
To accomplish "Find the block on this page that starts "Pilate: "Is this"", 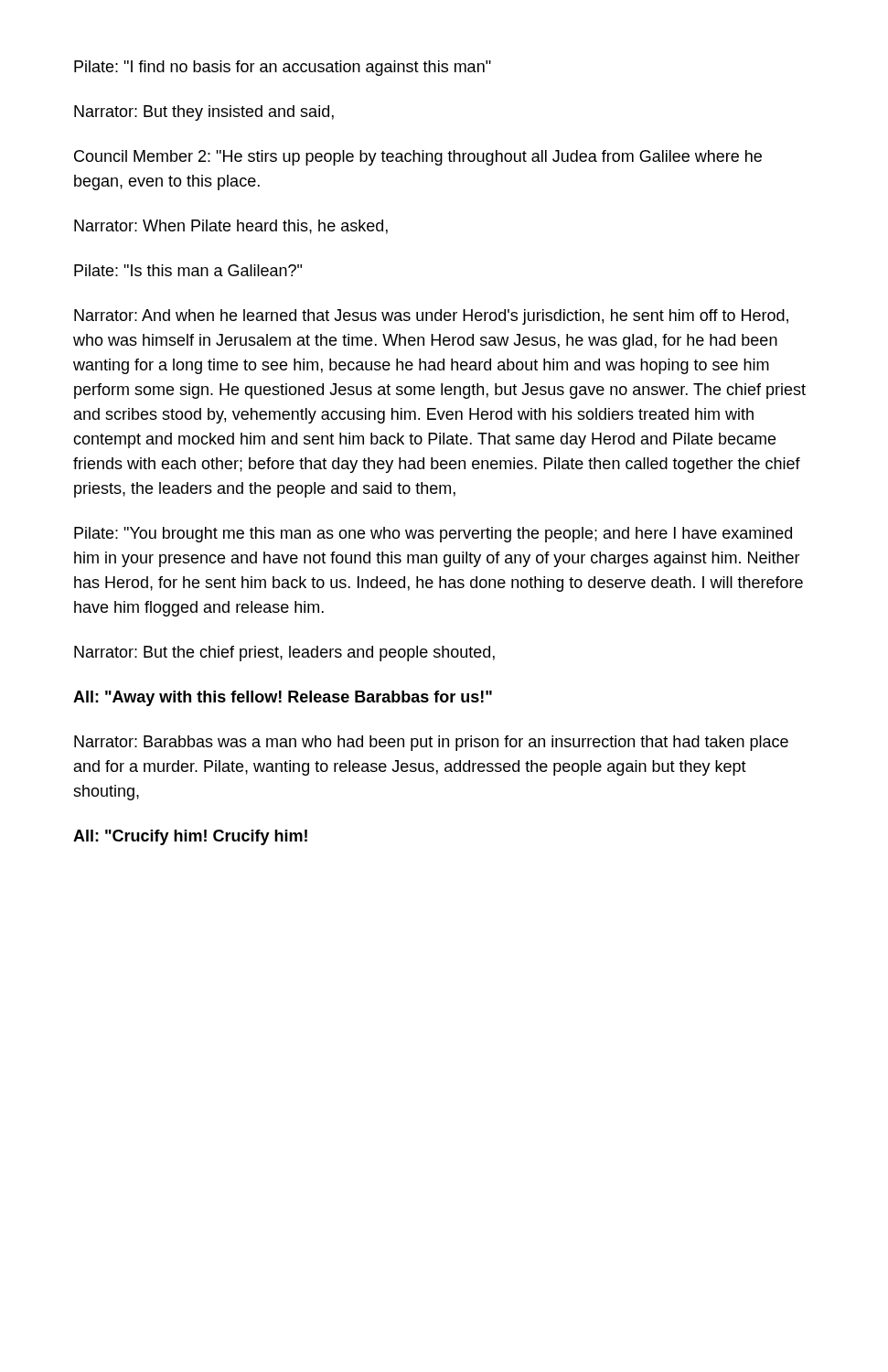I will coord(188,271).
